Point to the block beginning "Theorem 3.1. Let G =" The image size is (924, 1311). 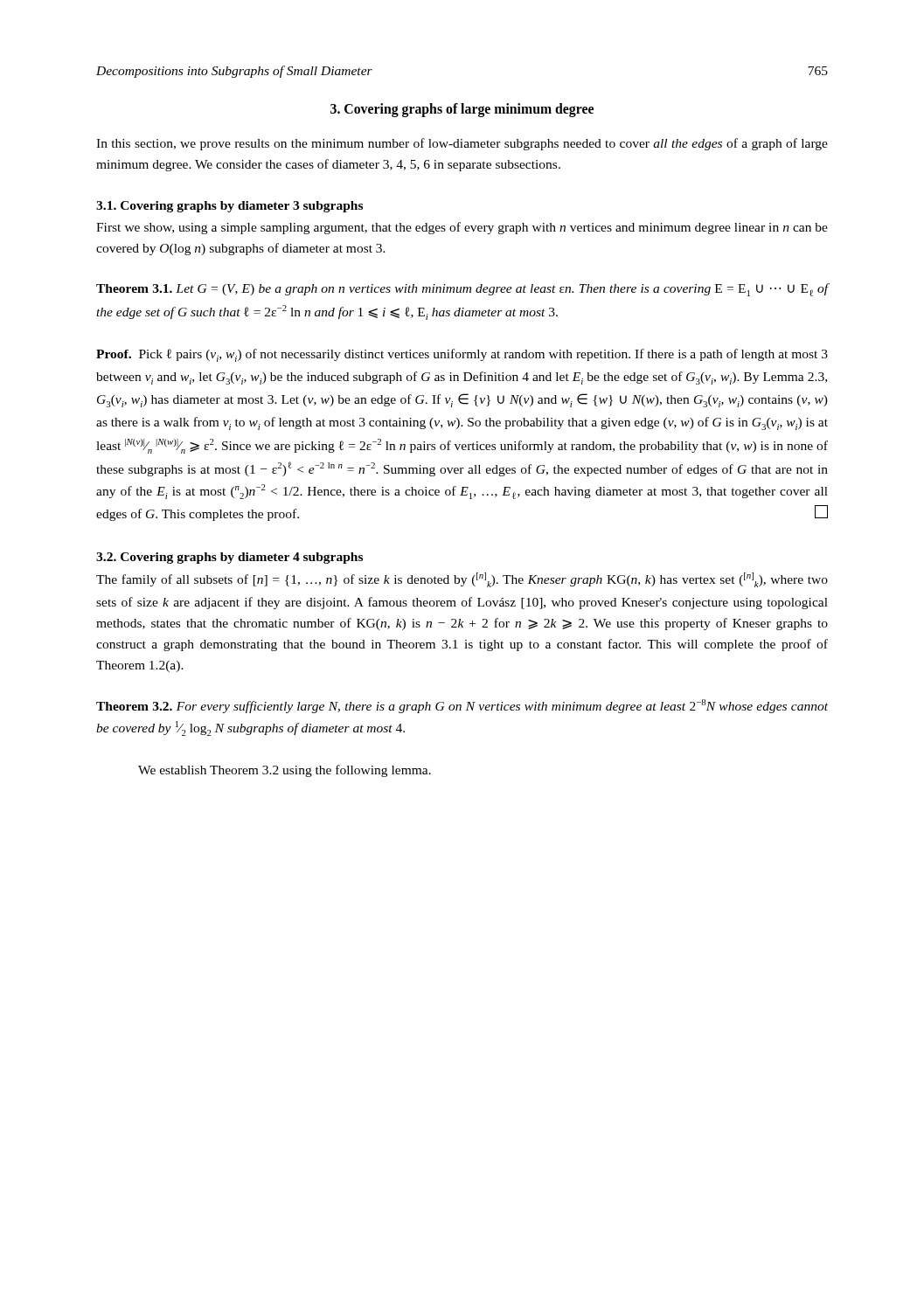click(x=462, y=301)
